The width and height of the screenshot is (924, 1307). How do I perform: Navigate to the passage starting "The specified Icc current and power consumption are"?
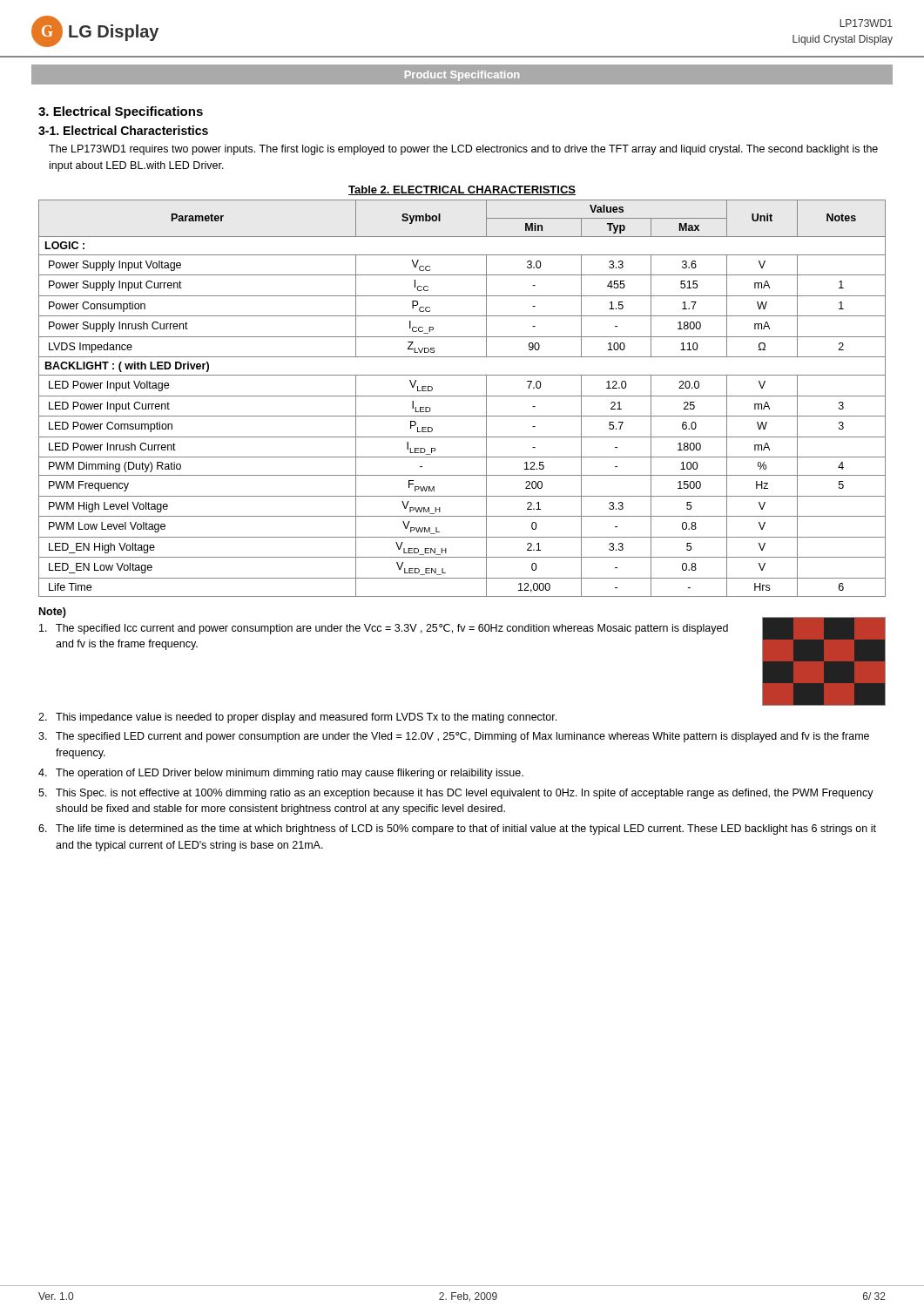click(392, 636)
